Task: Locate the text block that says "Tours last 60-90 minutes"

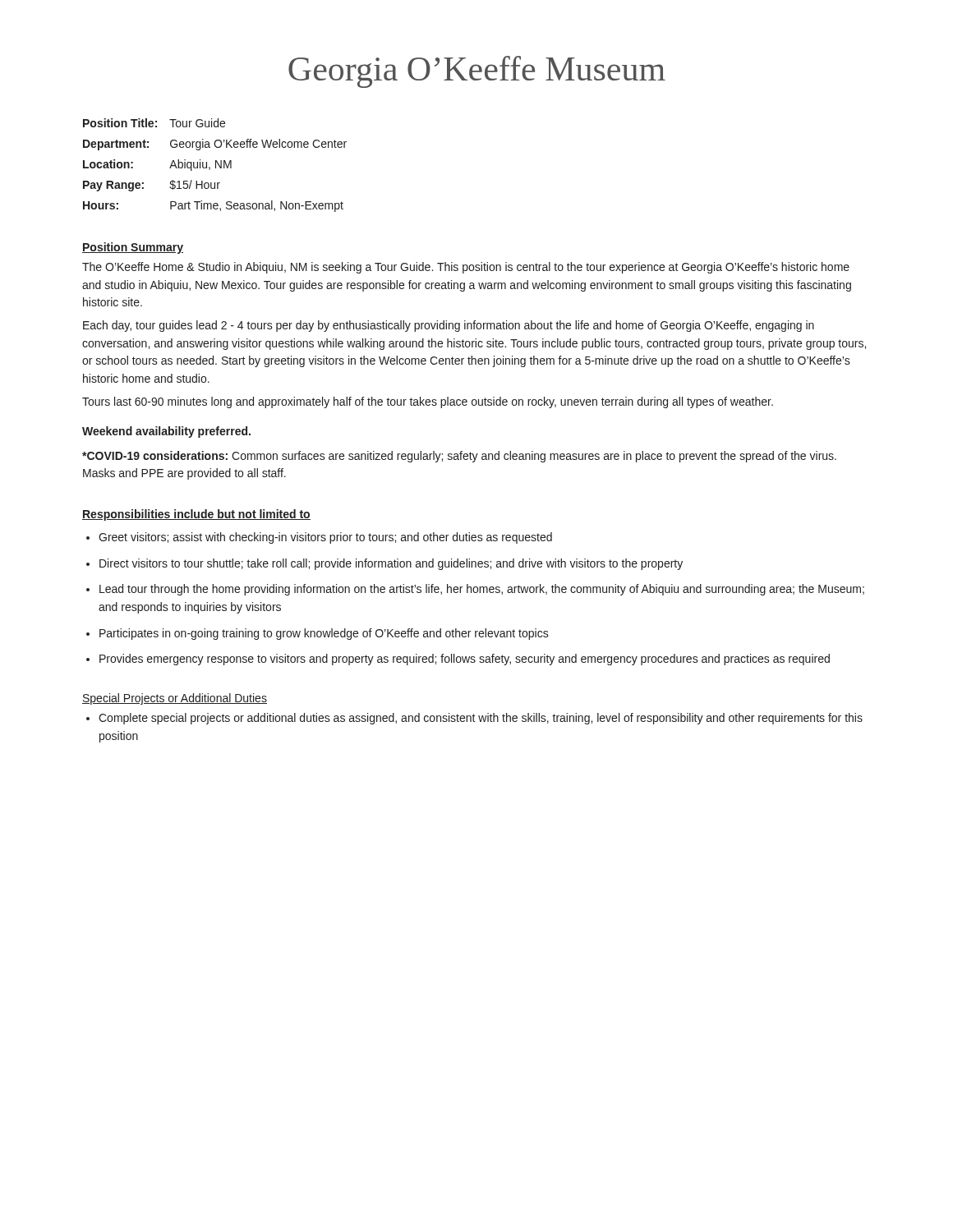Action: point(428,401)
